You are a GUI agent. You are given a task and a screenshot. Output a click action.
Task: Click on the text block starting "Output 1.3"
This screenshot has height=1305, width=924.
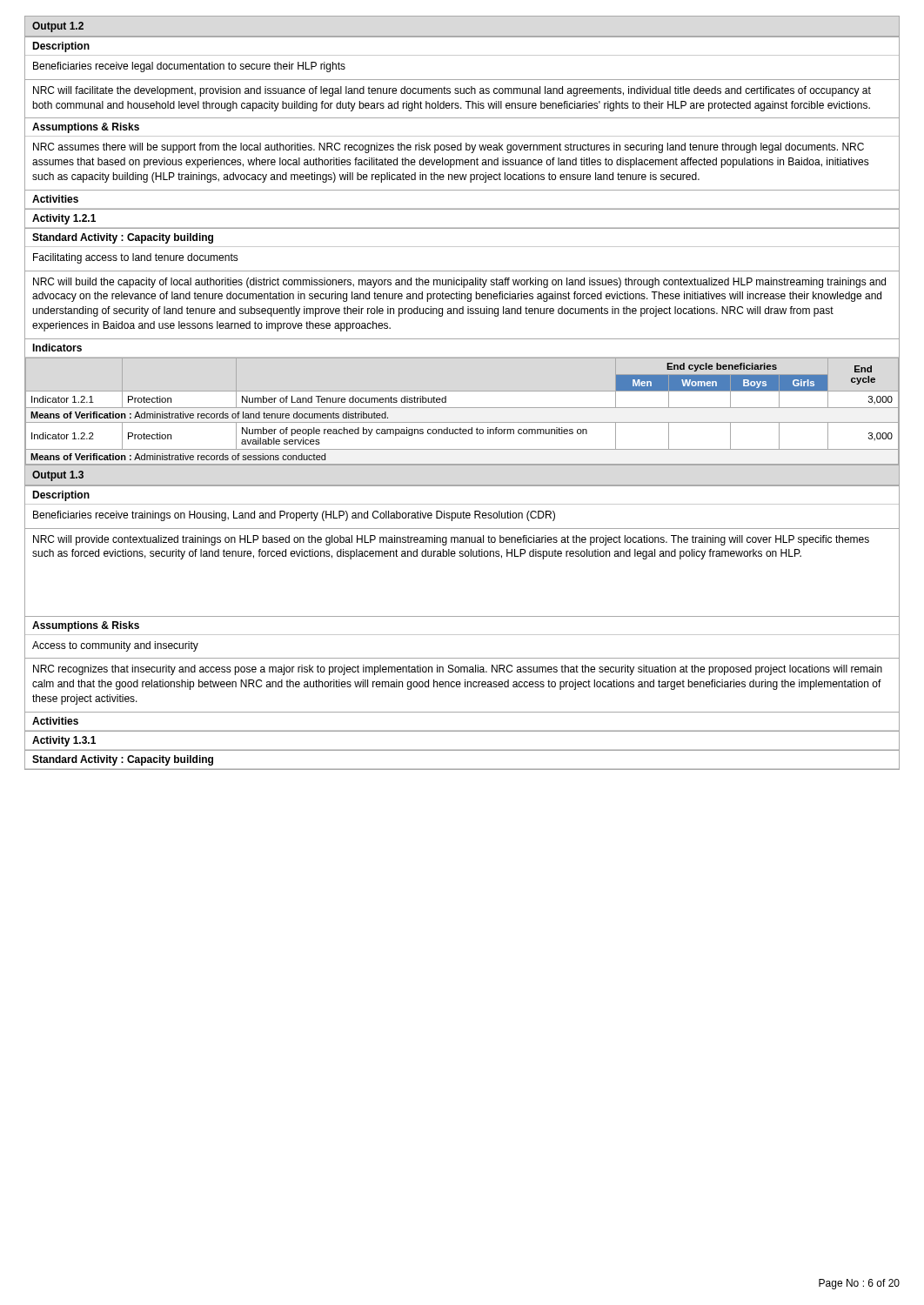point(58,475)
